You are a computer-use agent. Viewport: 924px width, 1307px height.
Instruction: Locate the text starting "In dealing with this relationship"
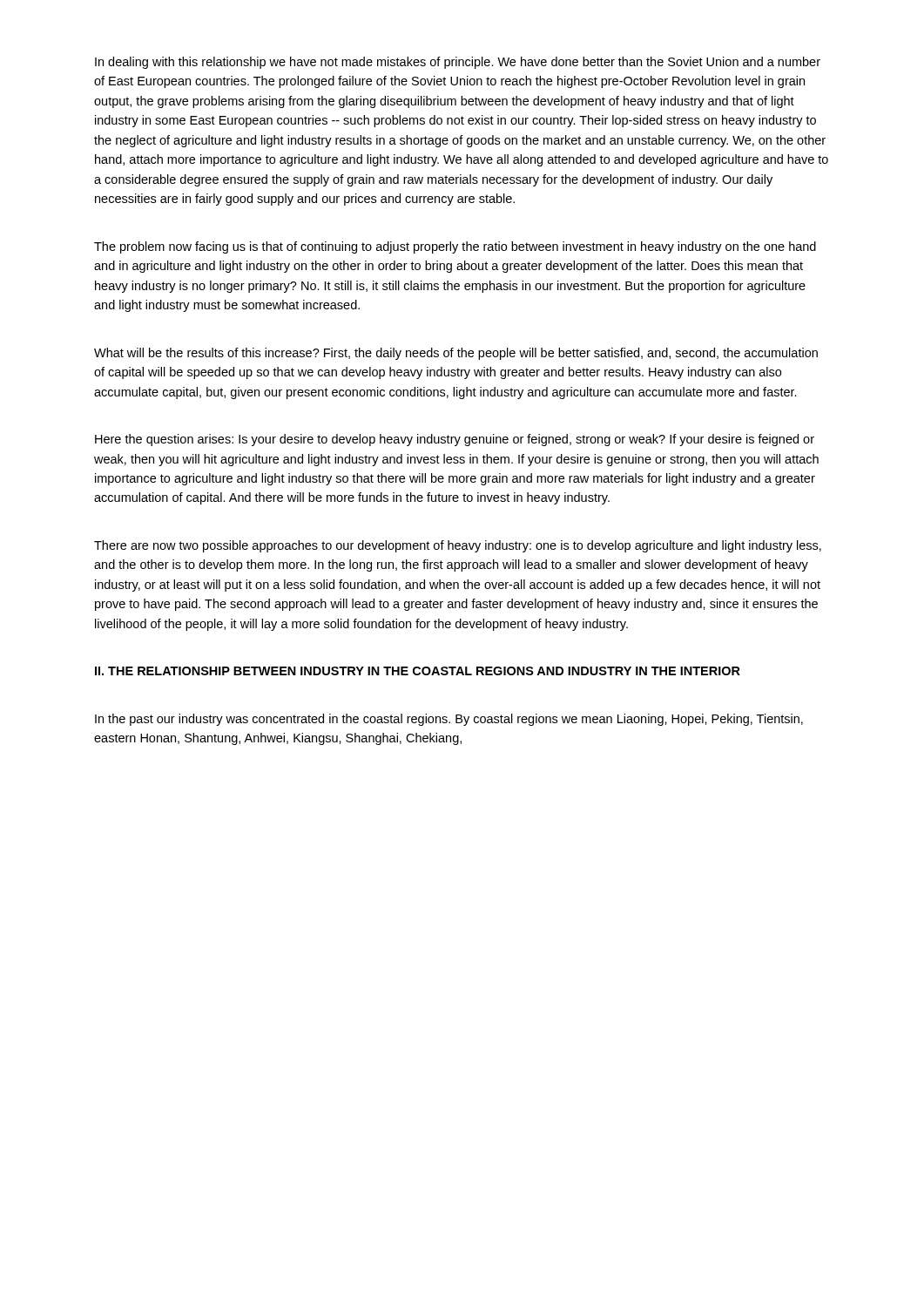pyautogui.click(x=461, y=130)
